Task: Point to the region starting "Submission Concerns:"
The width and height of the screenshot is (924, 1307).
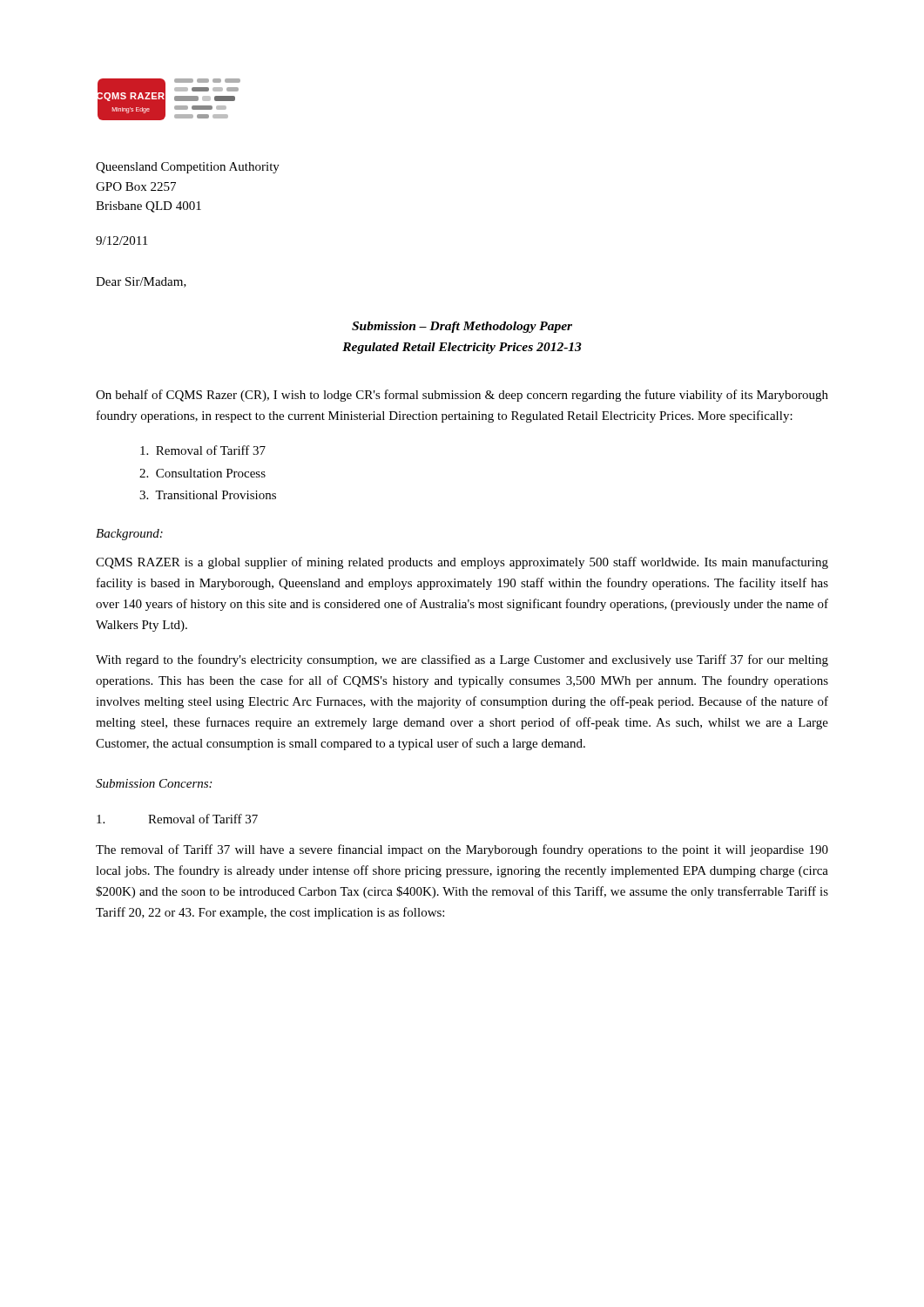Action: click(x=154, y=783)
